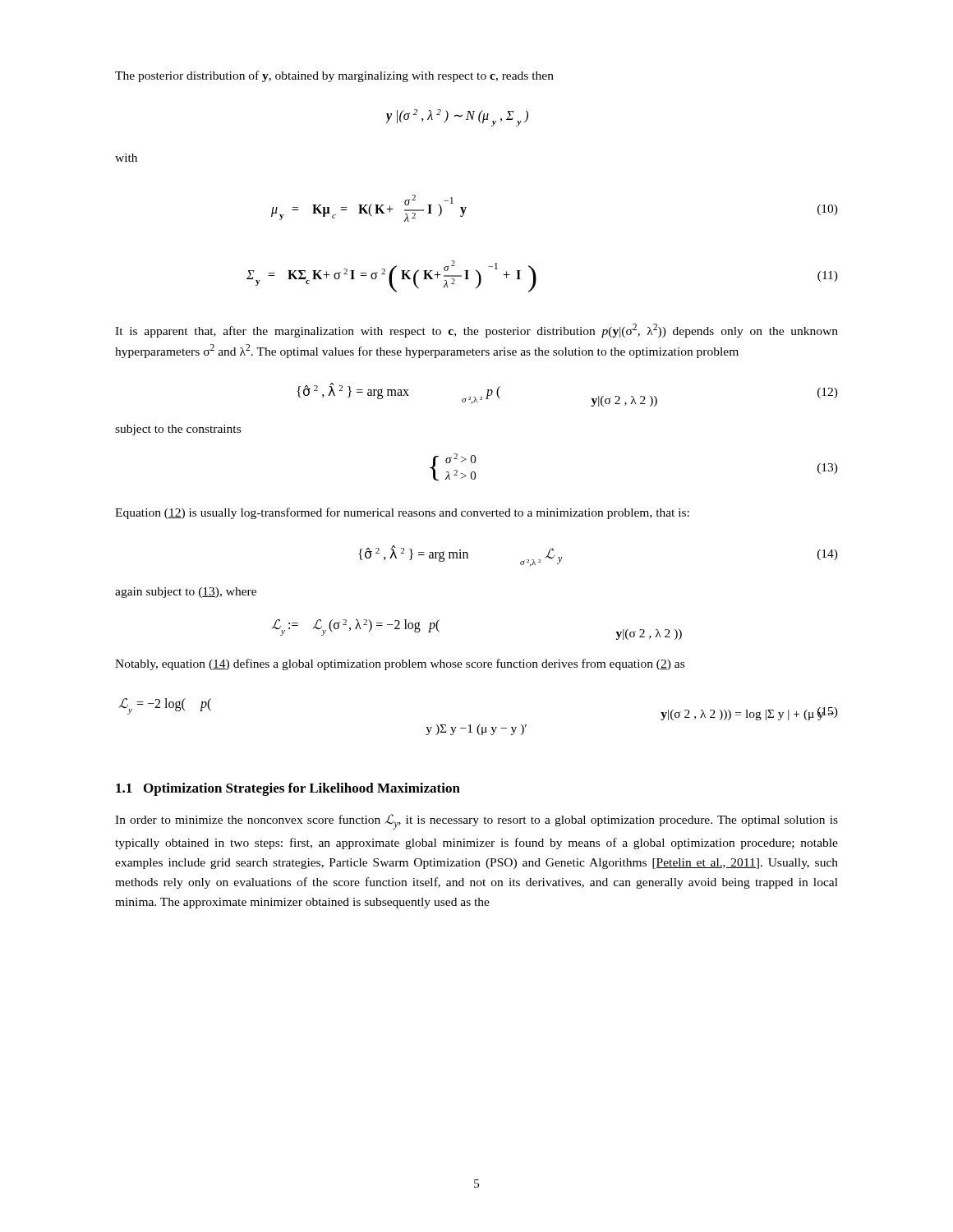The image size is (953, 1232).
Task: Locate the text containing "again subject to (13), where"
Action: (186, 591)
